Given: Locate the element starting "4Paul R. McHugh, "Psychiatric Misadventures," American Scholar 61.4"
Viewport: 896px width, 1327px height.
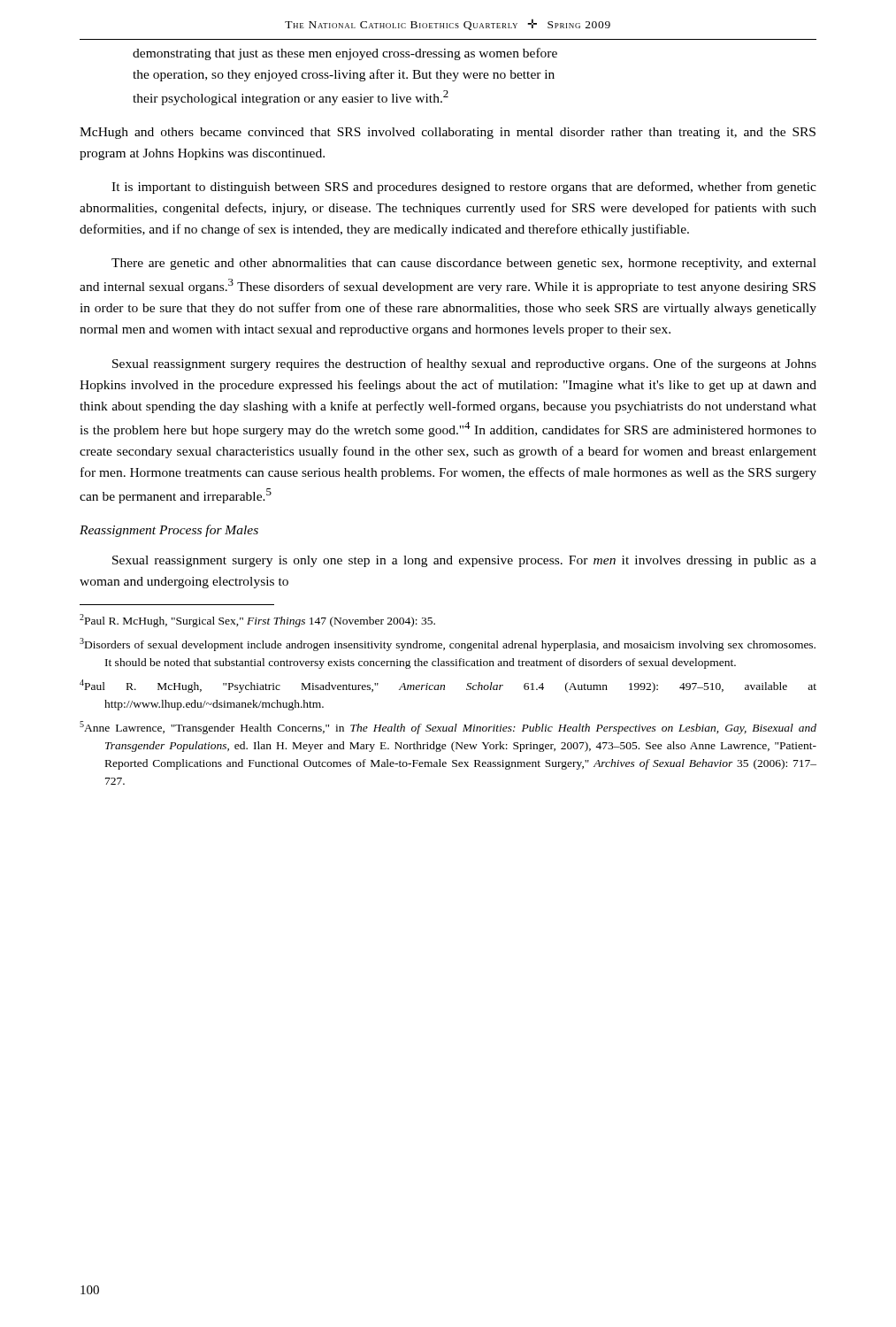Looking at the screenshot, I should (460, 694).
